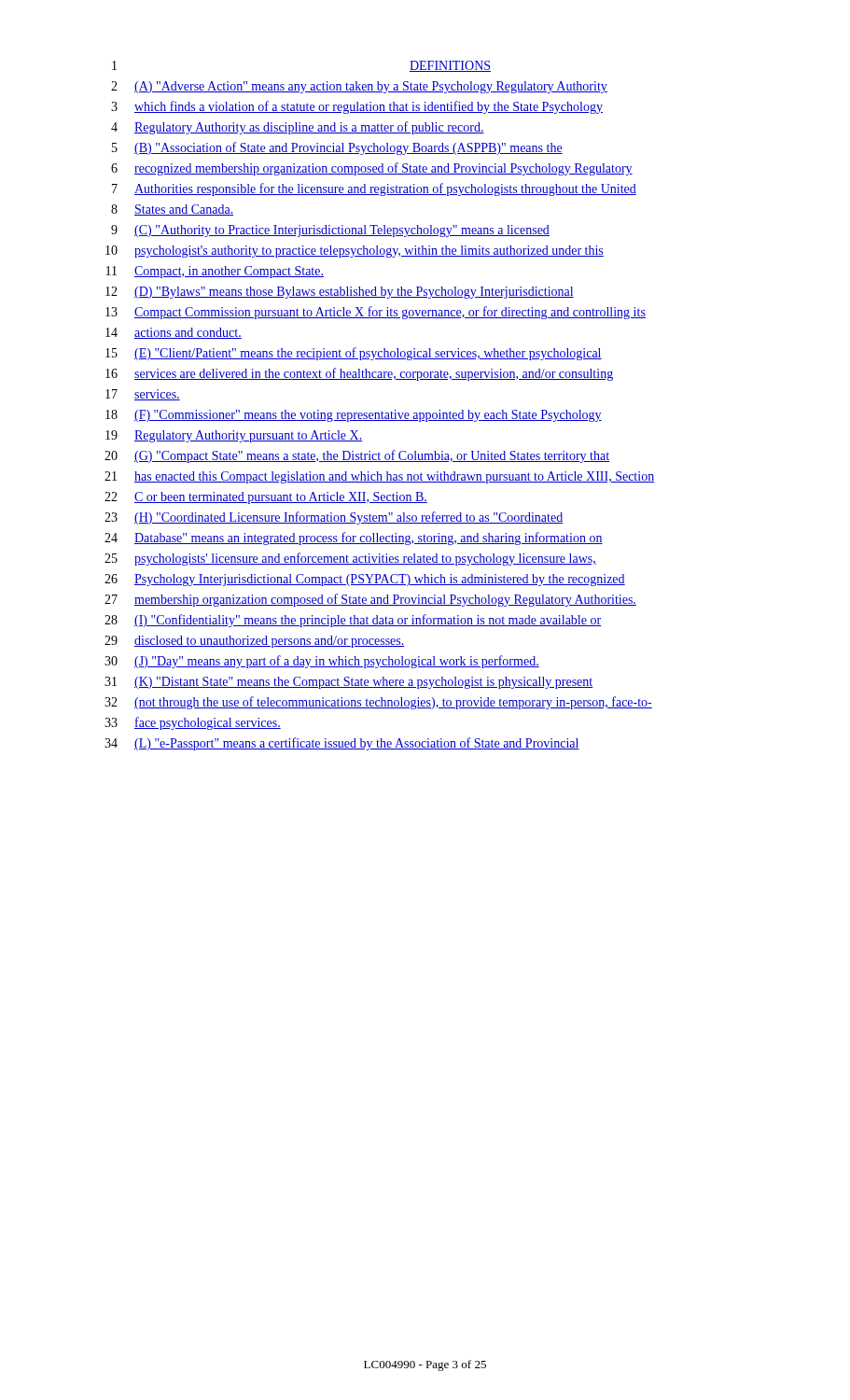
Task: Click where it says "17 services."
Action: [143, 395]
